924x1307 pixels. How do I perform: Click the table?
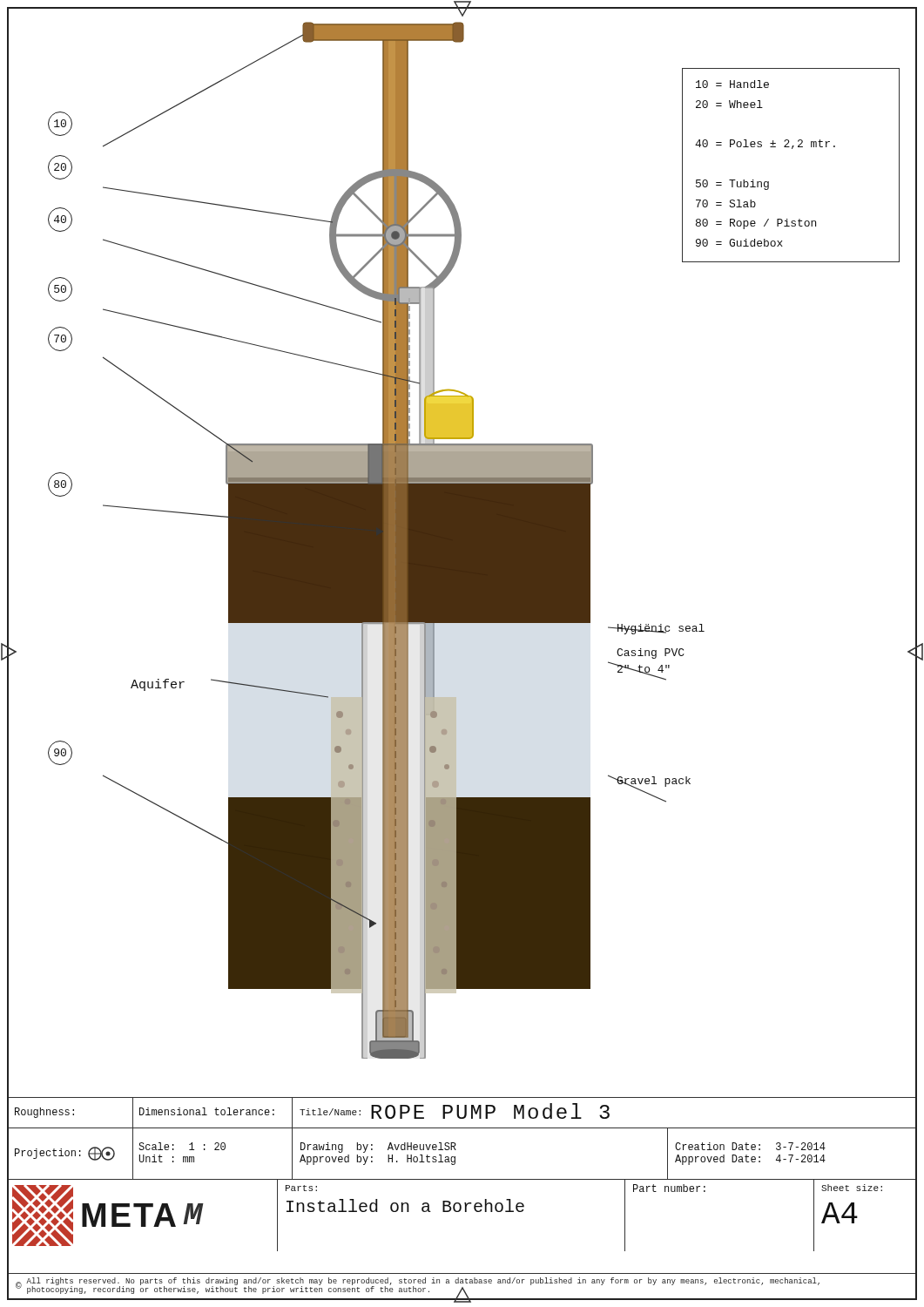pos(462,1174)
